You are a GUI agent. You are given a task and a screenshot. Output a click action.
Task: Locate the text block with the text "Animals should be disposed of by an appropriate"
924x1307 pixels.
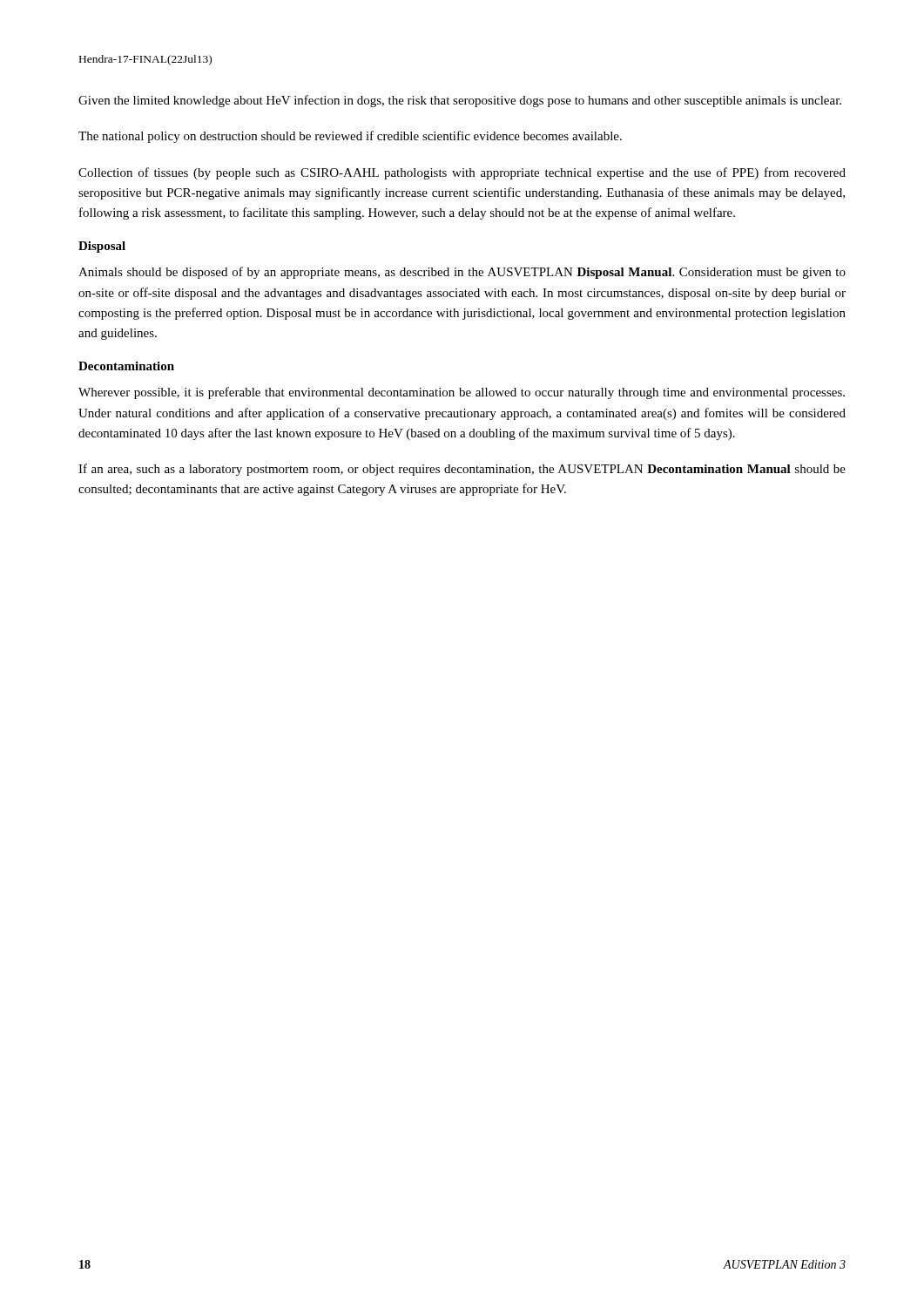(462, 302)
